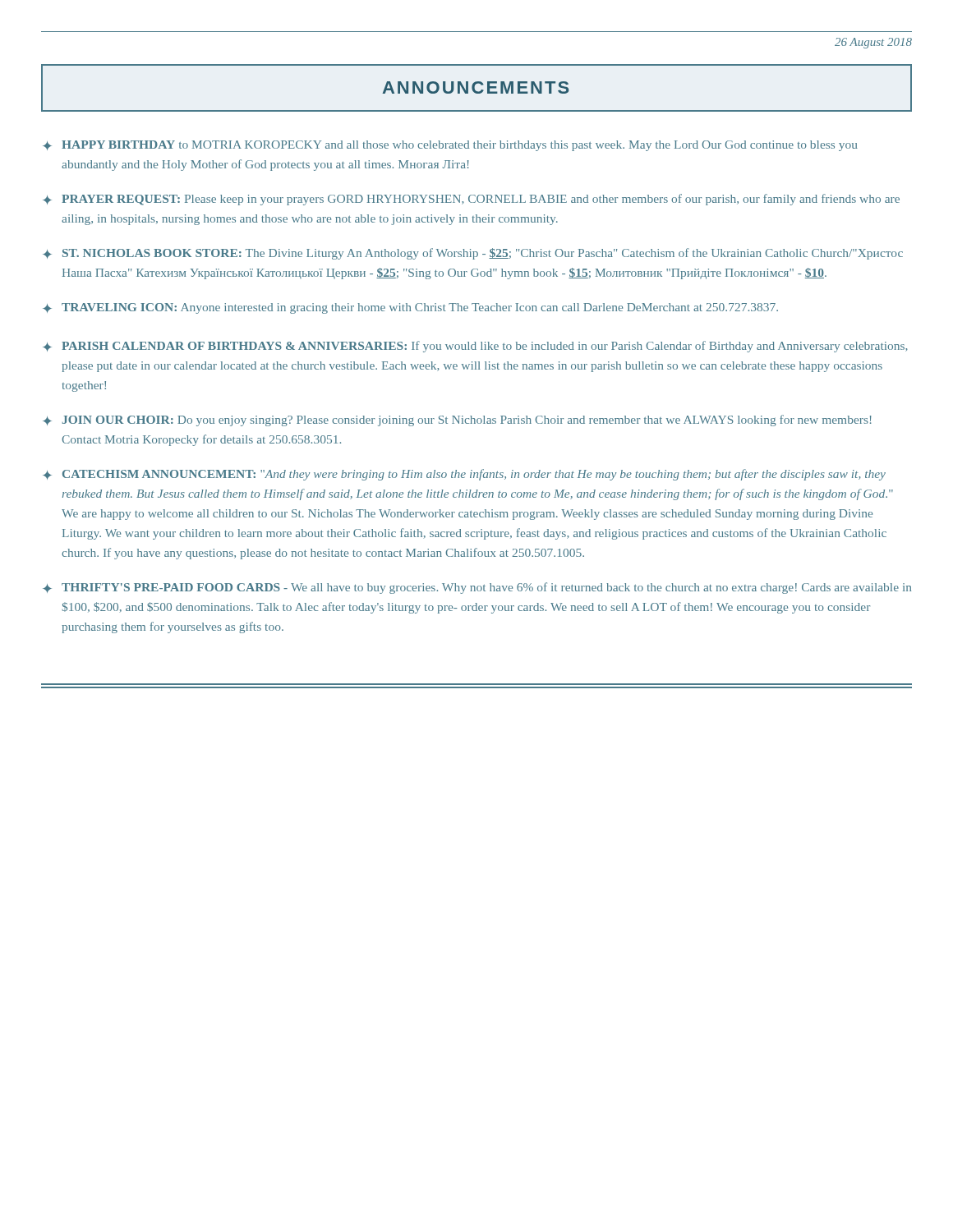Find the passage starting "✦ PRAYER REQUEST: Please keep"
This screenshot has height=1232, width=953.
coord(476,209)
